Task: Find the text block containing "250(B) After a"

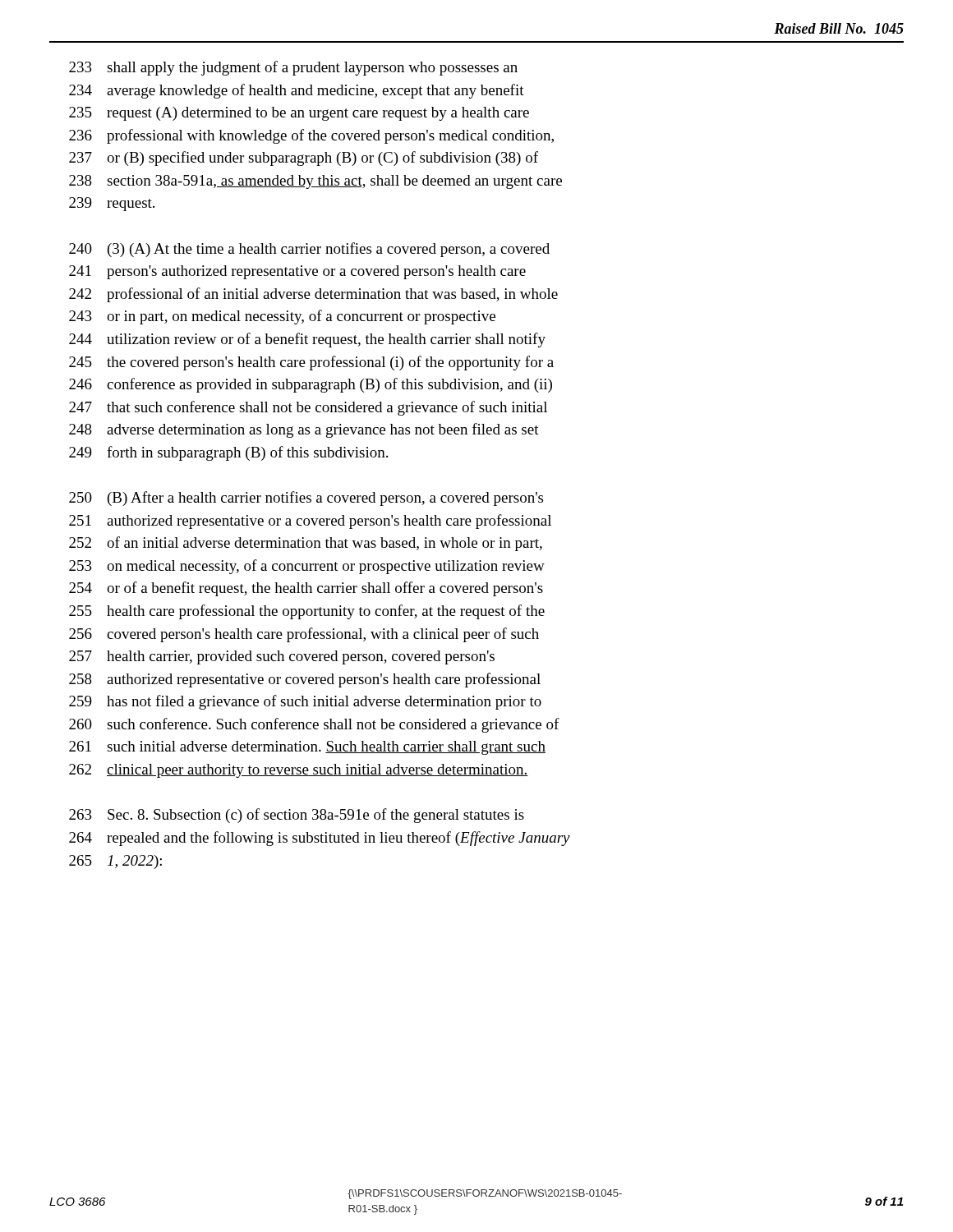Action: [476, 634]
